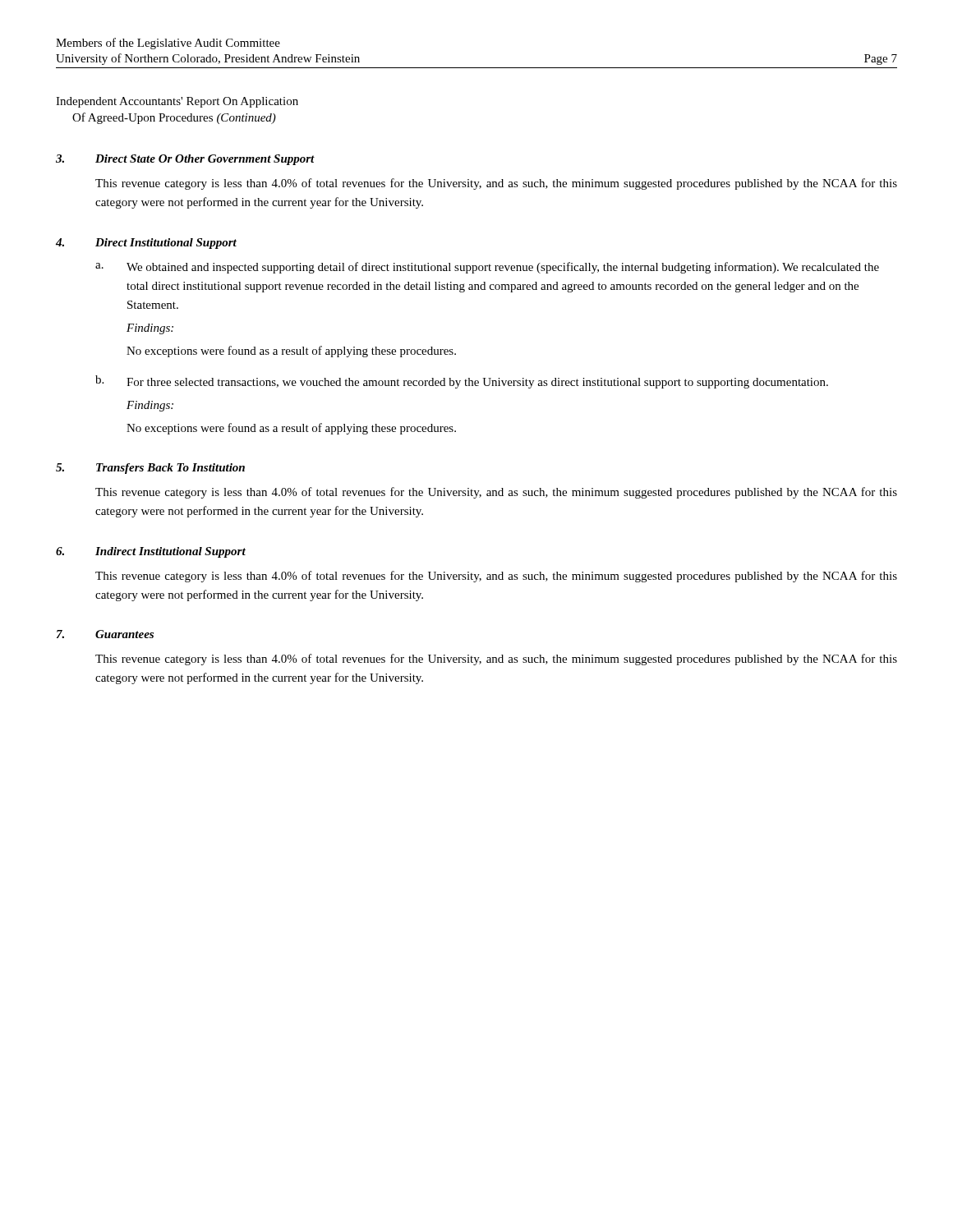Screen dimensions: 1232x953
Task: Find the region starting "7. Guarantees"
Action: point(105,634)
